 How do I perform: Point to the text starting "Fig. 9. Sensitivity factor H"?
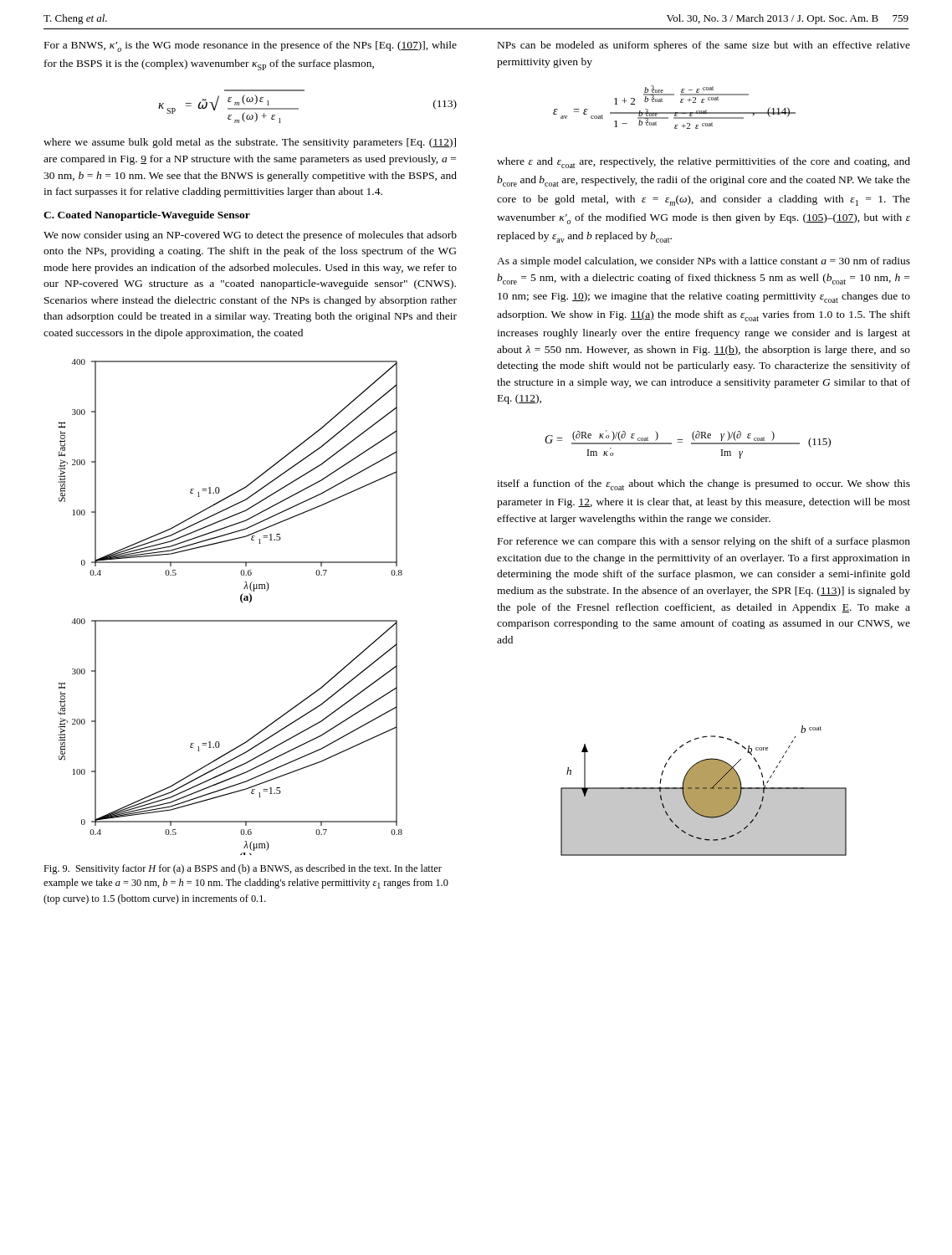pos(246,883)
